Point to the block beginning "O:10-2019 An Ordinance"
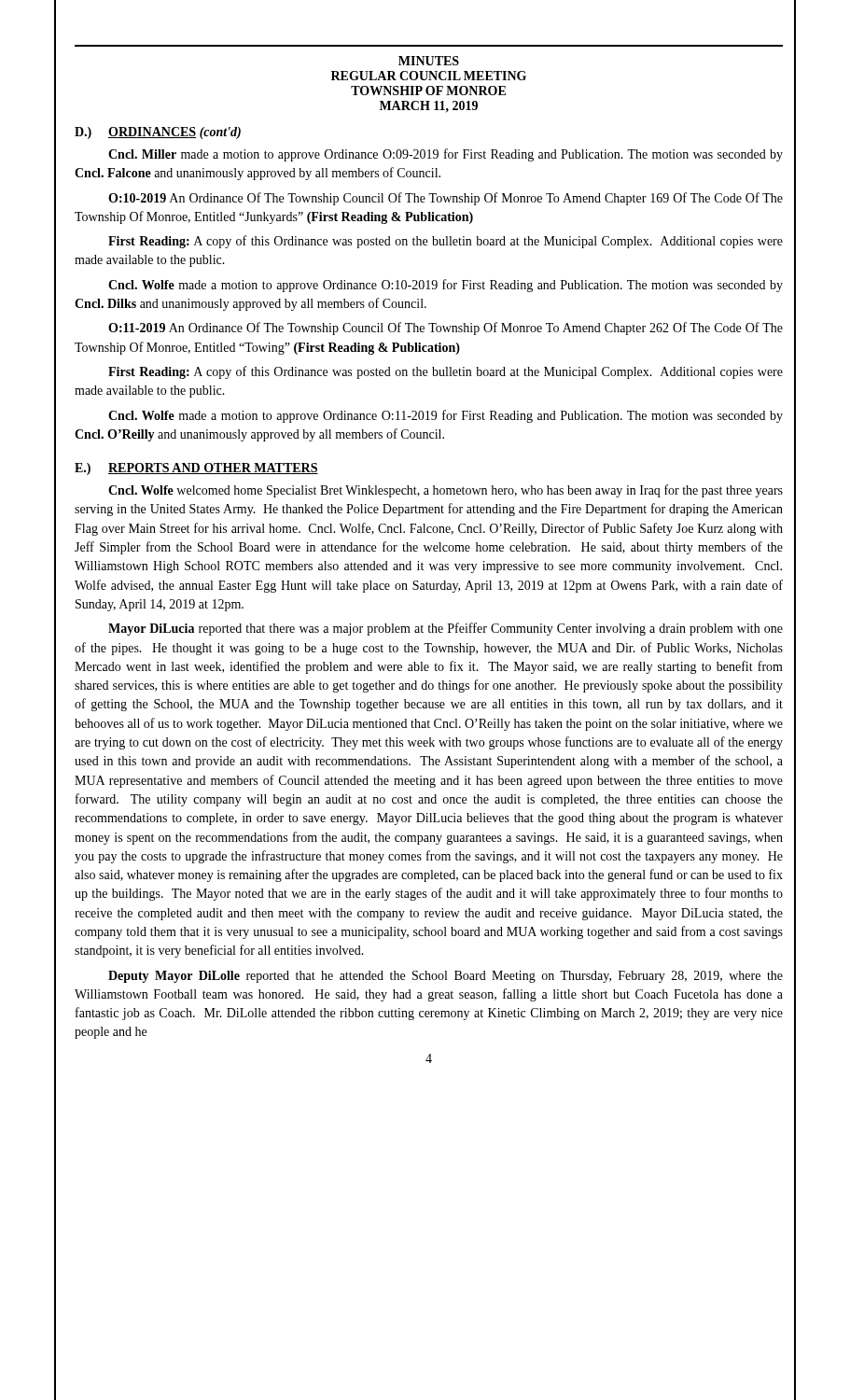 click(x=429, y=208)
